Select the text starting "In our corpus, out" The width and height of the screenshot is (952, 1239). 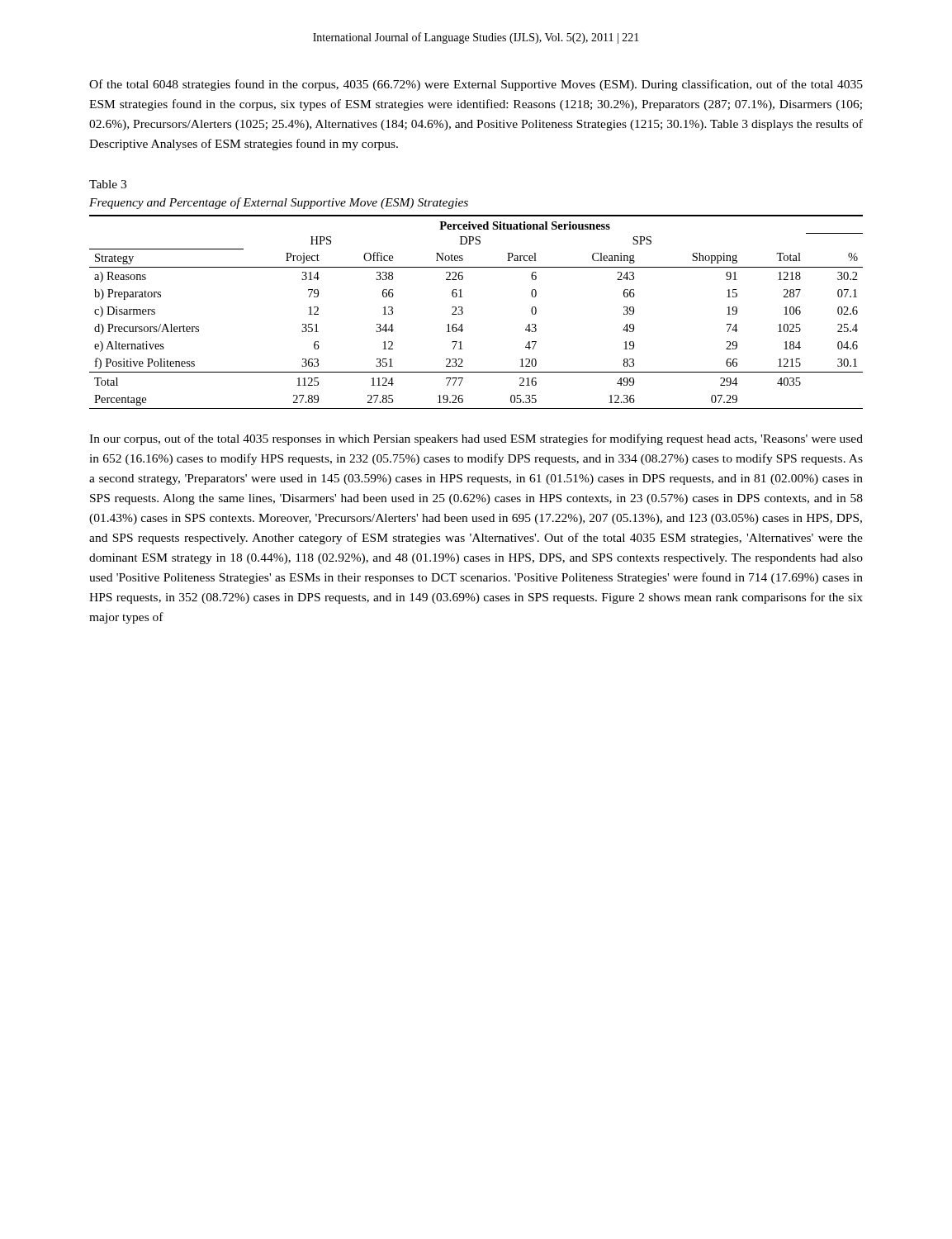(476, 527)
